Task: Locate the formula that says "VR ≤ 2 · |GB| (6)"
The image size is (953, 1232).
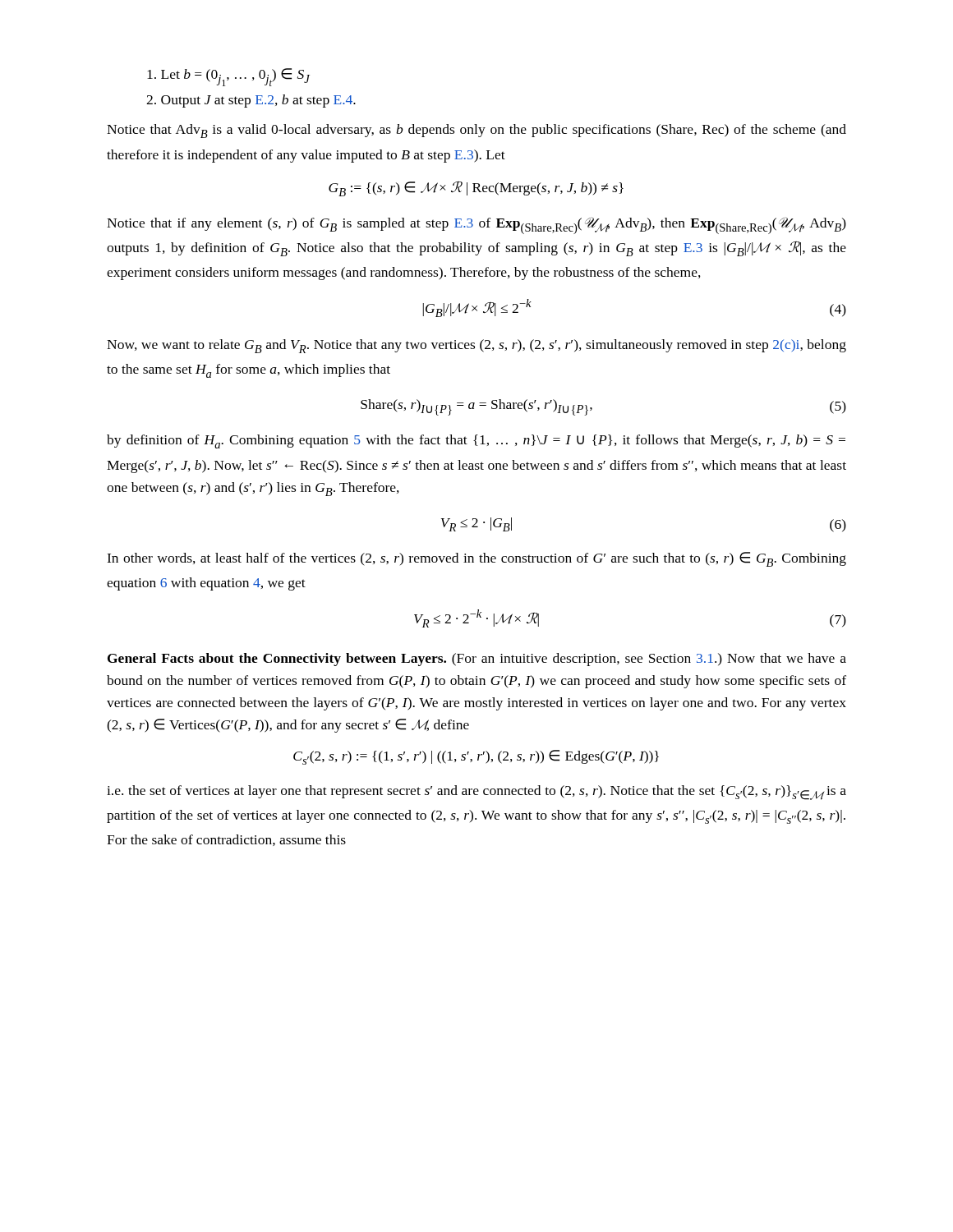Action: tap(474, 524)
